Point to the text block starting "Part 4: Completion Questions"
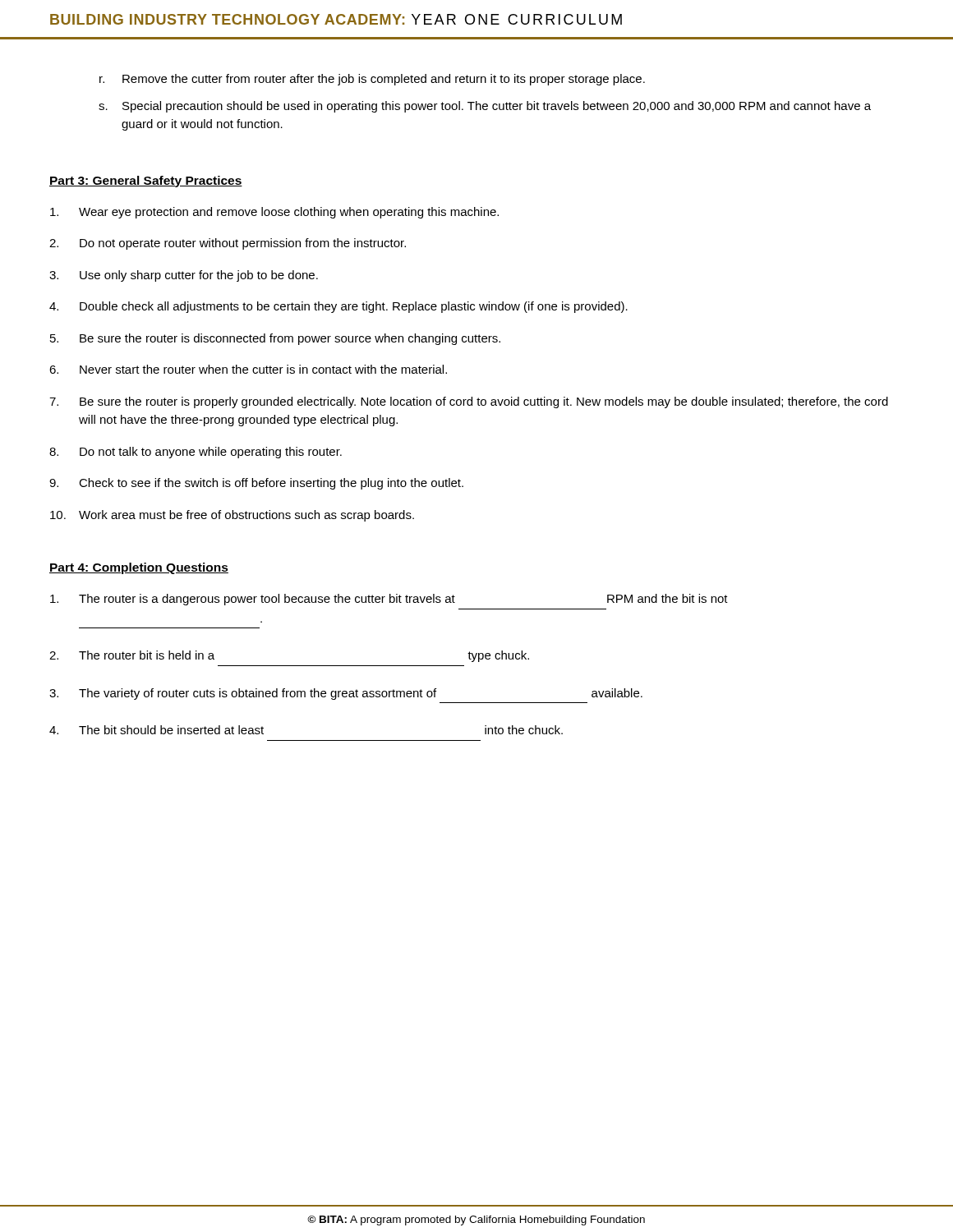 pos(139,567)
